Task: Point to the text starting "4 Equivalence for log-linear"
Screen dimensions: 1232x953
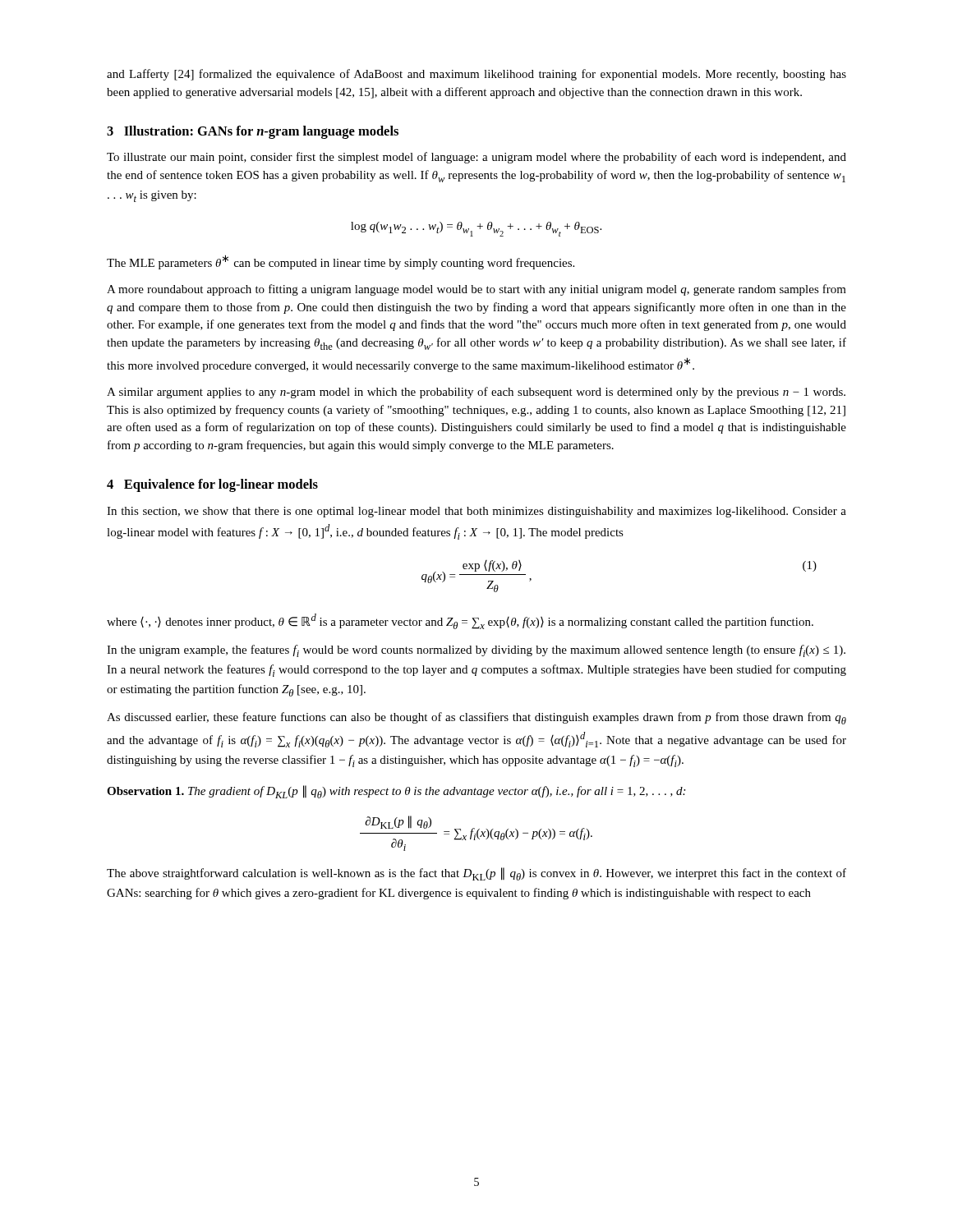Action: tap(212, 484)
